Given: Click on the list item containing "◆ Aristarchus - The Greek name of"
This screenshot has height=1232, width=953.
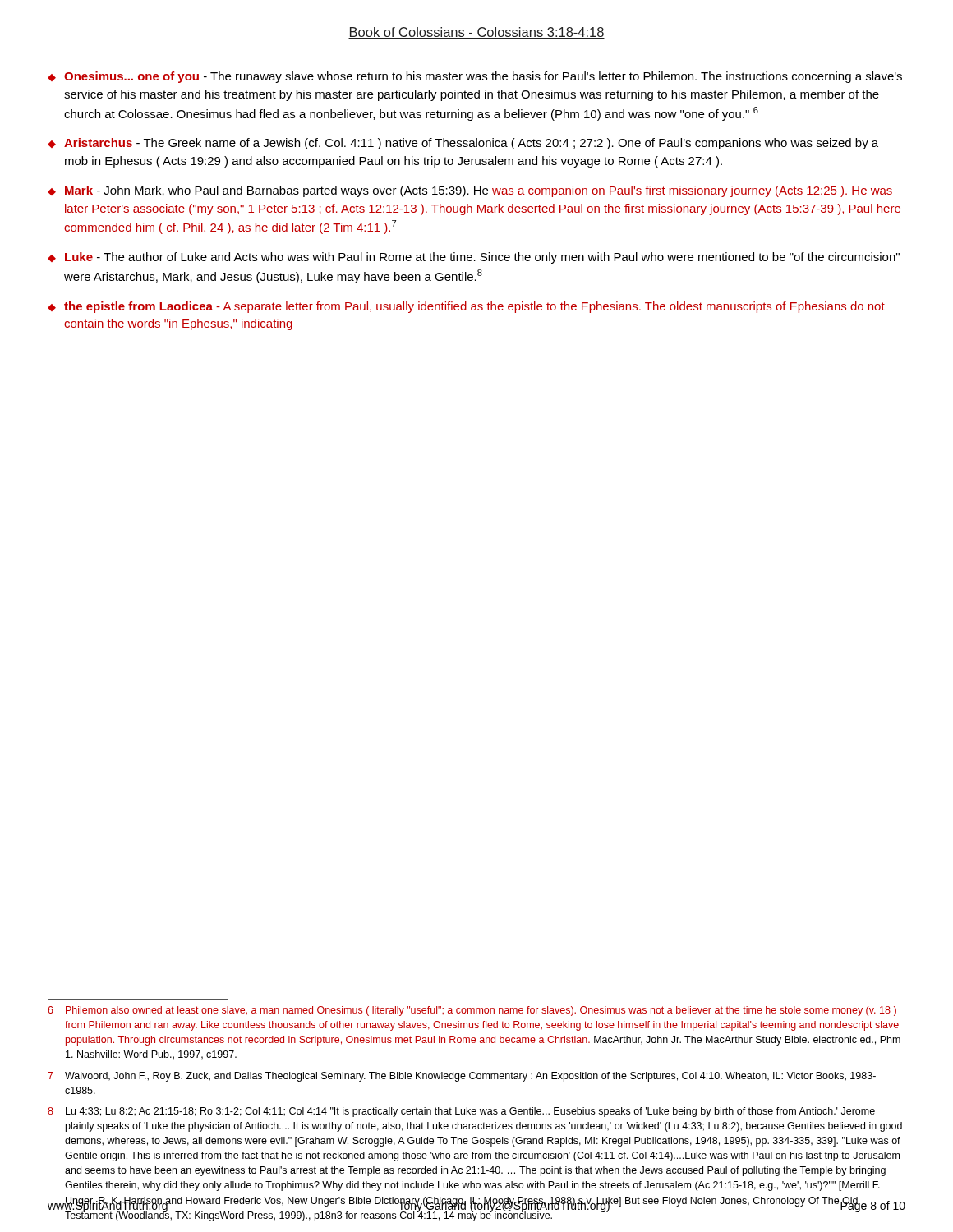Looking at the screenshot, I should (476, 152).
